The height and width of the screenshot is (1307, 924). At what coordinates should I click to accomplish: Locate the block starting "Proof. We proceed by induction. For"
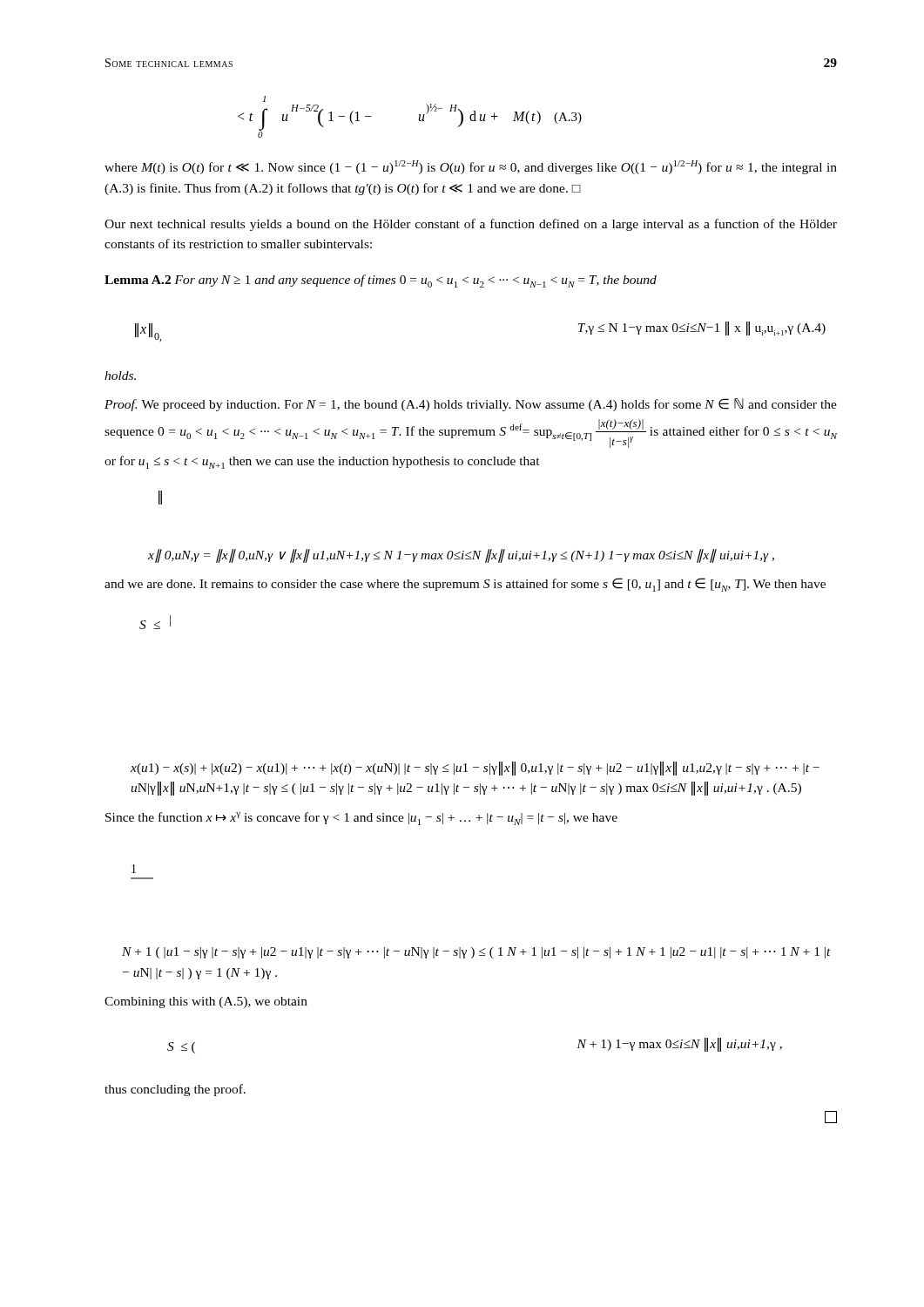click(x=471, y=434)
